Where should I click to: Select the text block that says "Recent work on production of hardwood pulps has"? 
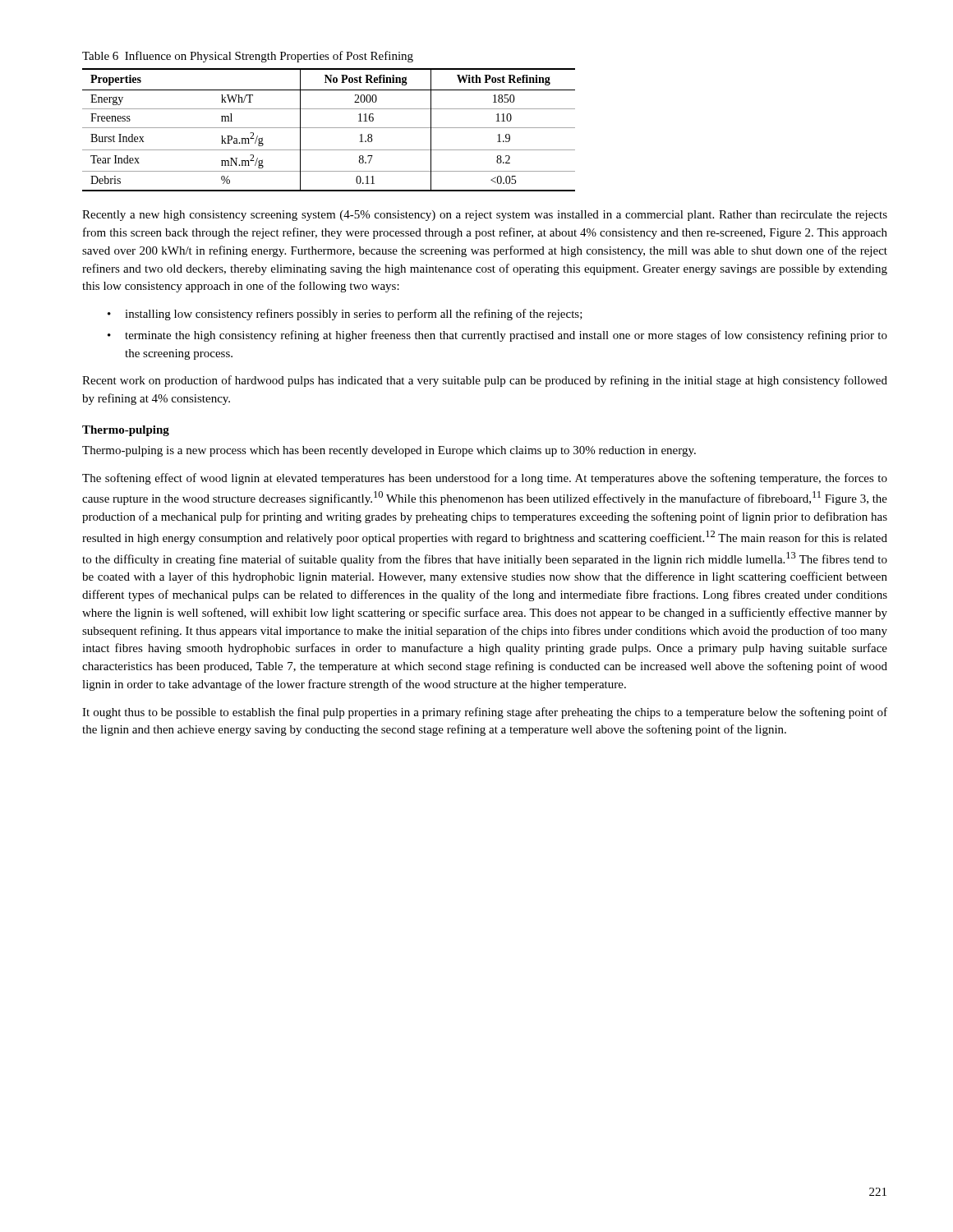(485, 389)
